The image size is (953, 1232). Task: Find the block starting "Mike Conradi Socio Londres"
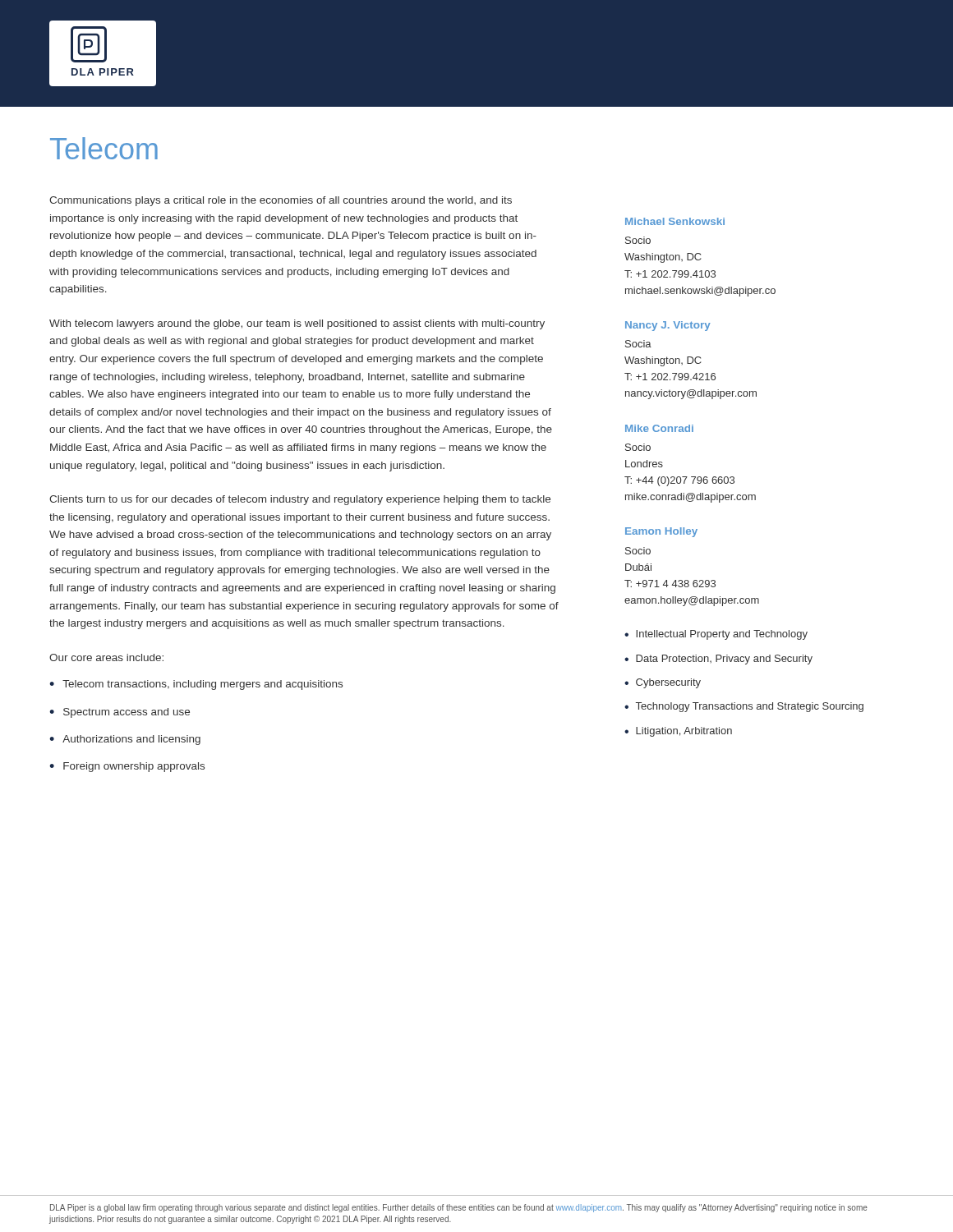coord(659,428)
